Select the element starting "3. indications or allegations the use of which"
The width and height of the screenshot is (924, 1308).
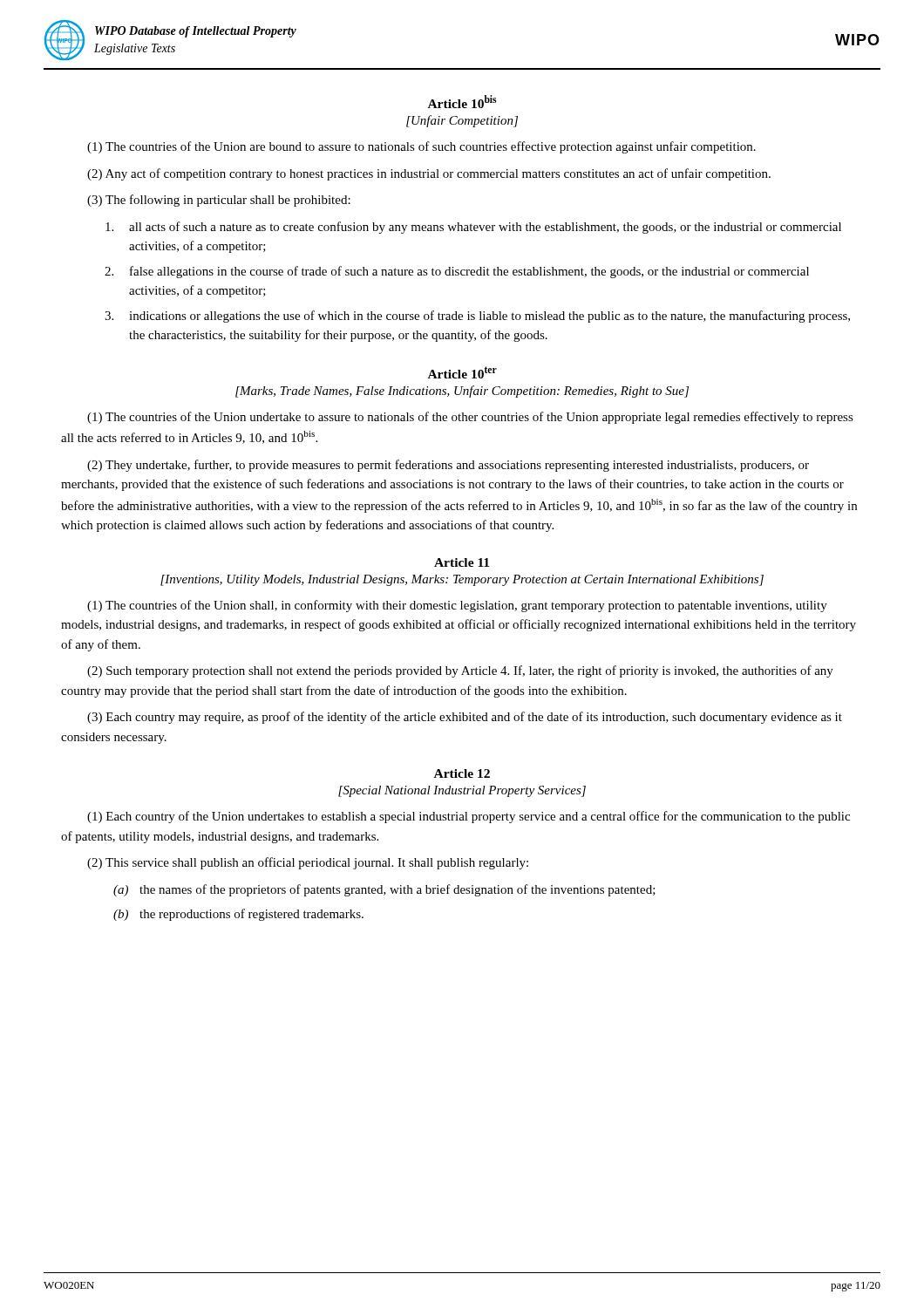(x=484, y=325)
